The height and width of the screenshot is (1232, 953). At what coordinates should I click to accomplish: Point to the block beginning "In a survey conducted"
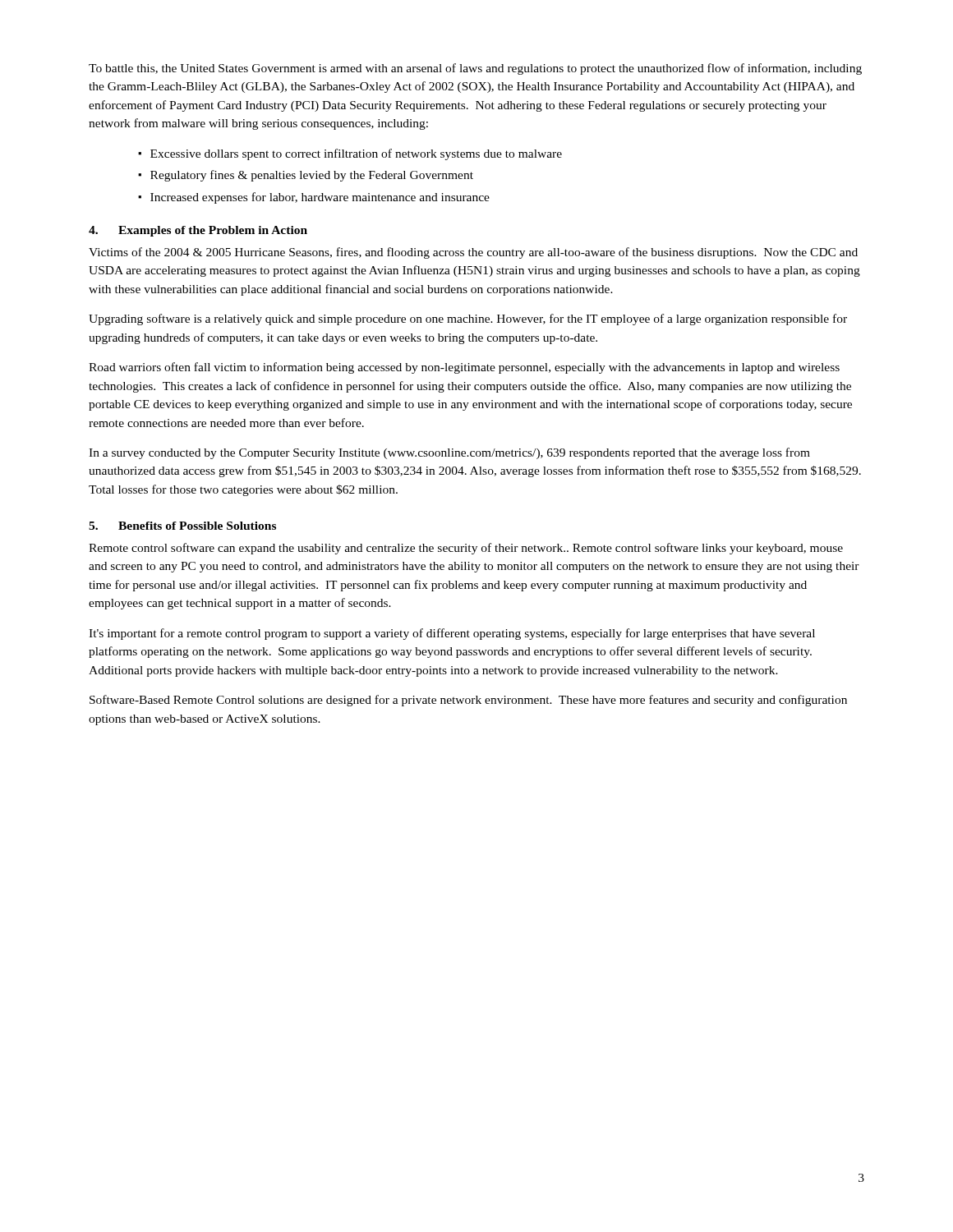point(475,471)
